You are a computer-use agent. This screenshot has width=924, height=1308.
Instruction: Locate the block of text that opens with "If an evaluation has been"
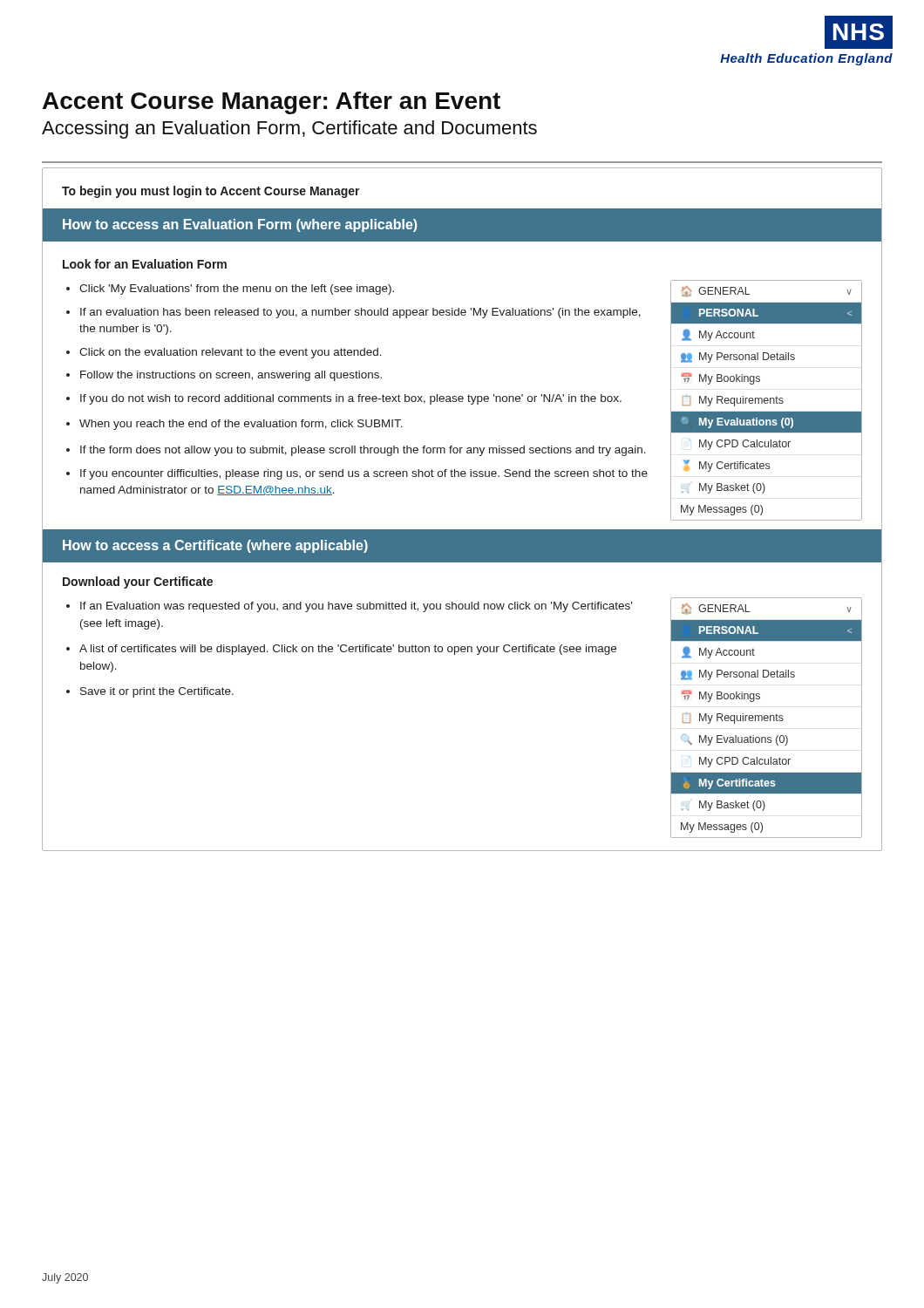tap(360, 320)
